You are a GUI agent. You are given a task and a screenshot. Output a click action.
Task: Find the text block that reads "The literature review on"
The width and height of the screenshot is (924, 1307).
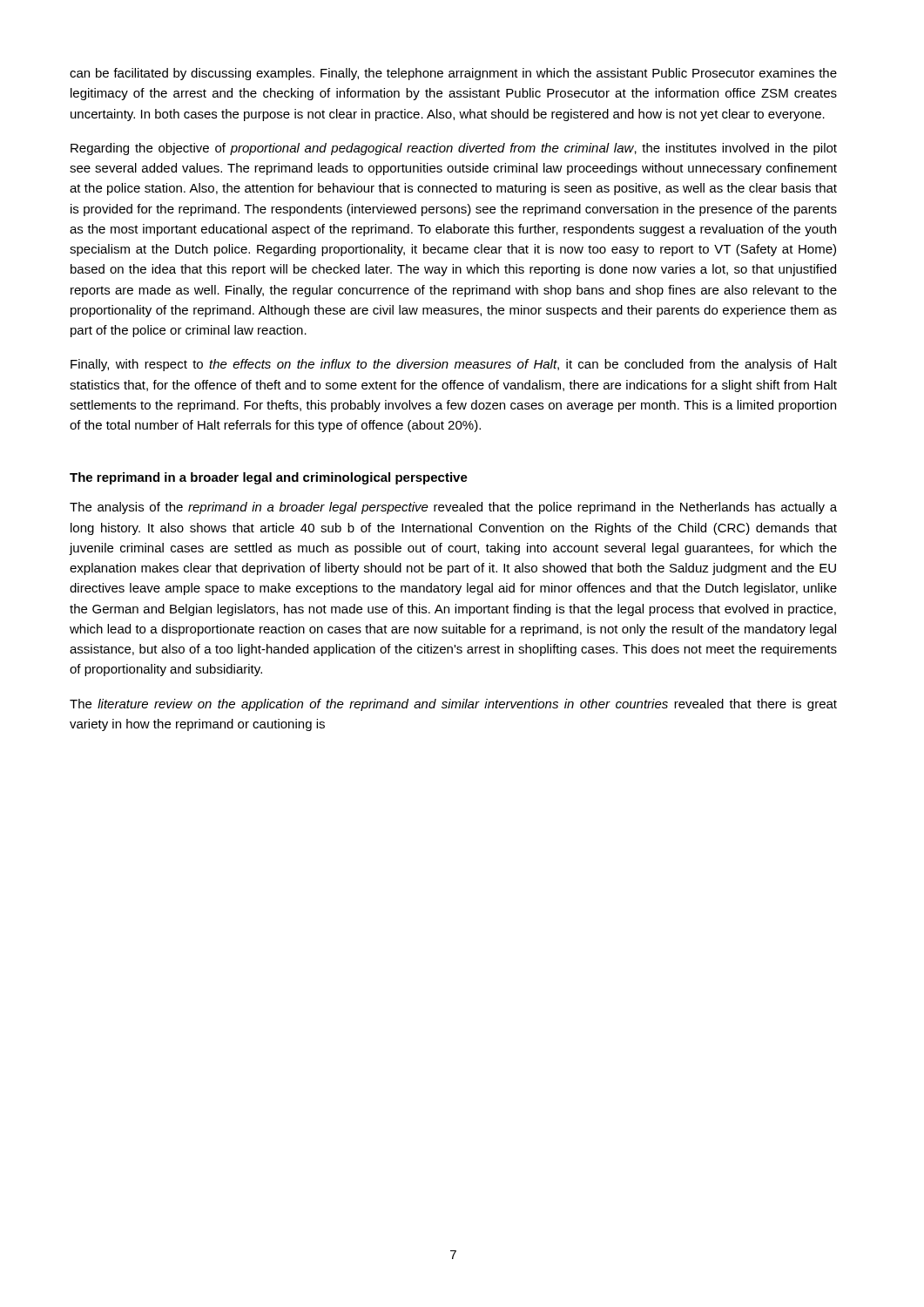click(453, 713)
